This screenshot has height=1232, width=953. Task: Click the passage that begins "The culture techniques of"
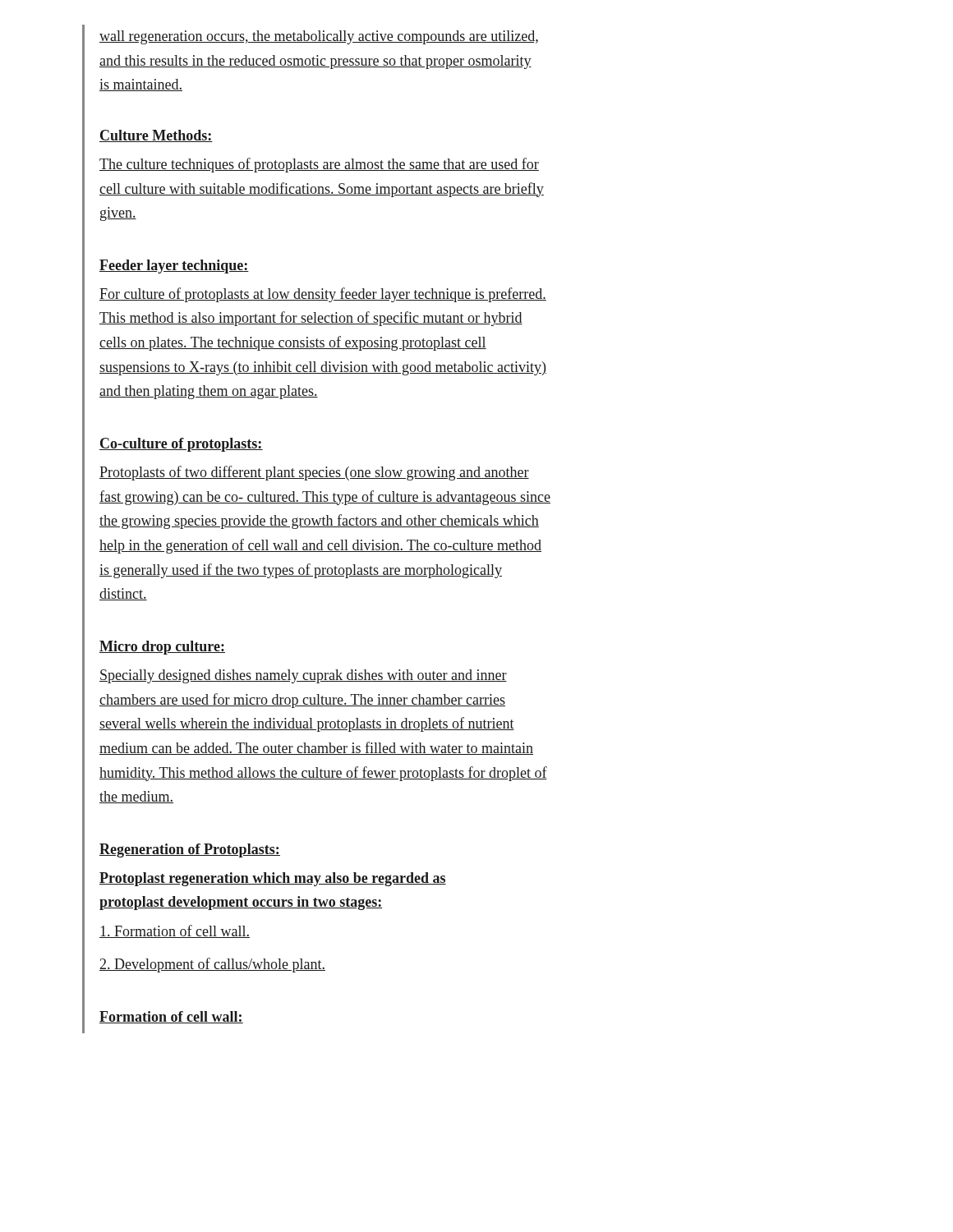[502, 189]
